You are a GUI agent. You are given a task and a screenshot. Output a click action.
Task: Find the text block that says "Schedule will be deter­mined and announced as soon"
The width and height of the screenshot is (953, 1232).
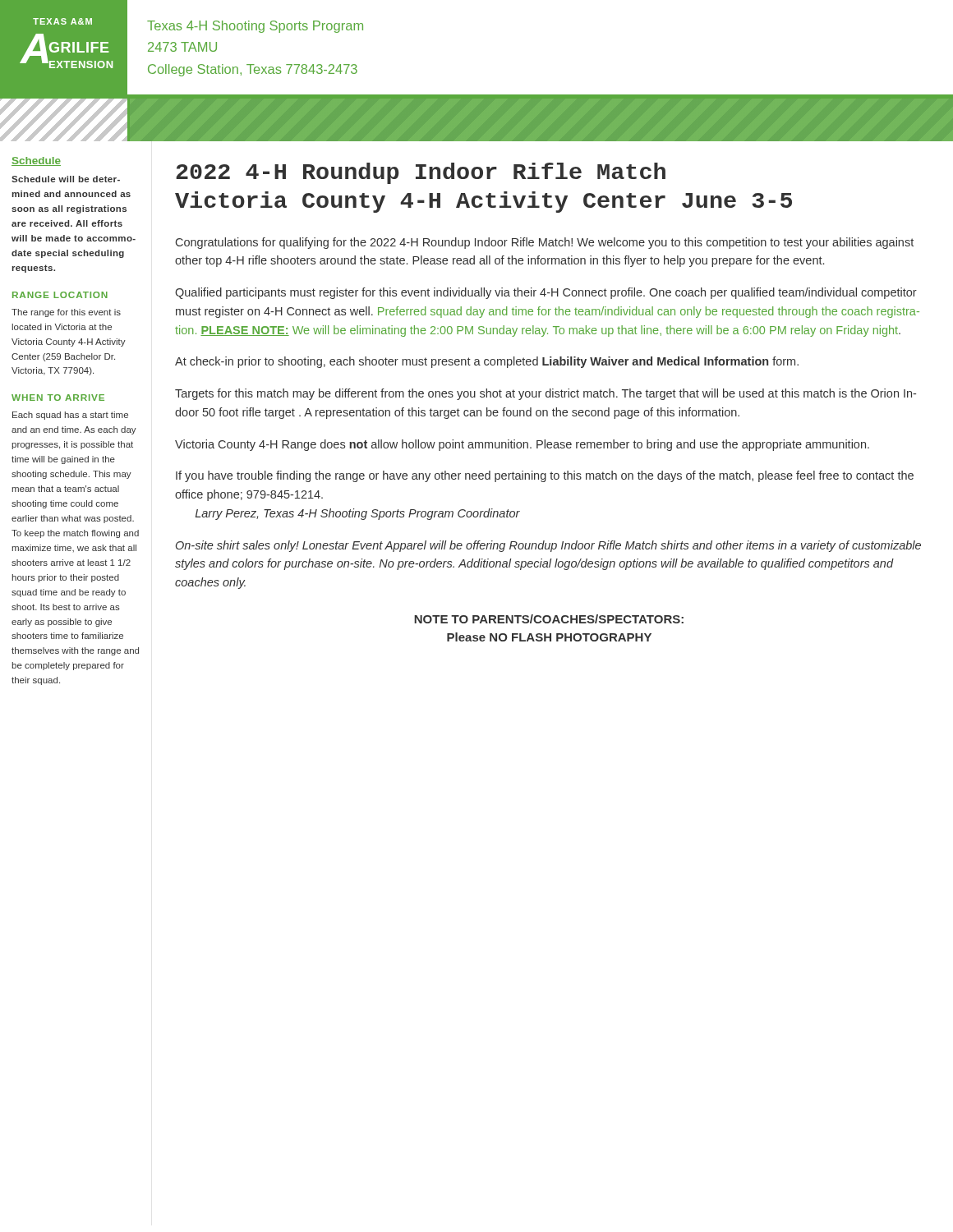(74, 223)
